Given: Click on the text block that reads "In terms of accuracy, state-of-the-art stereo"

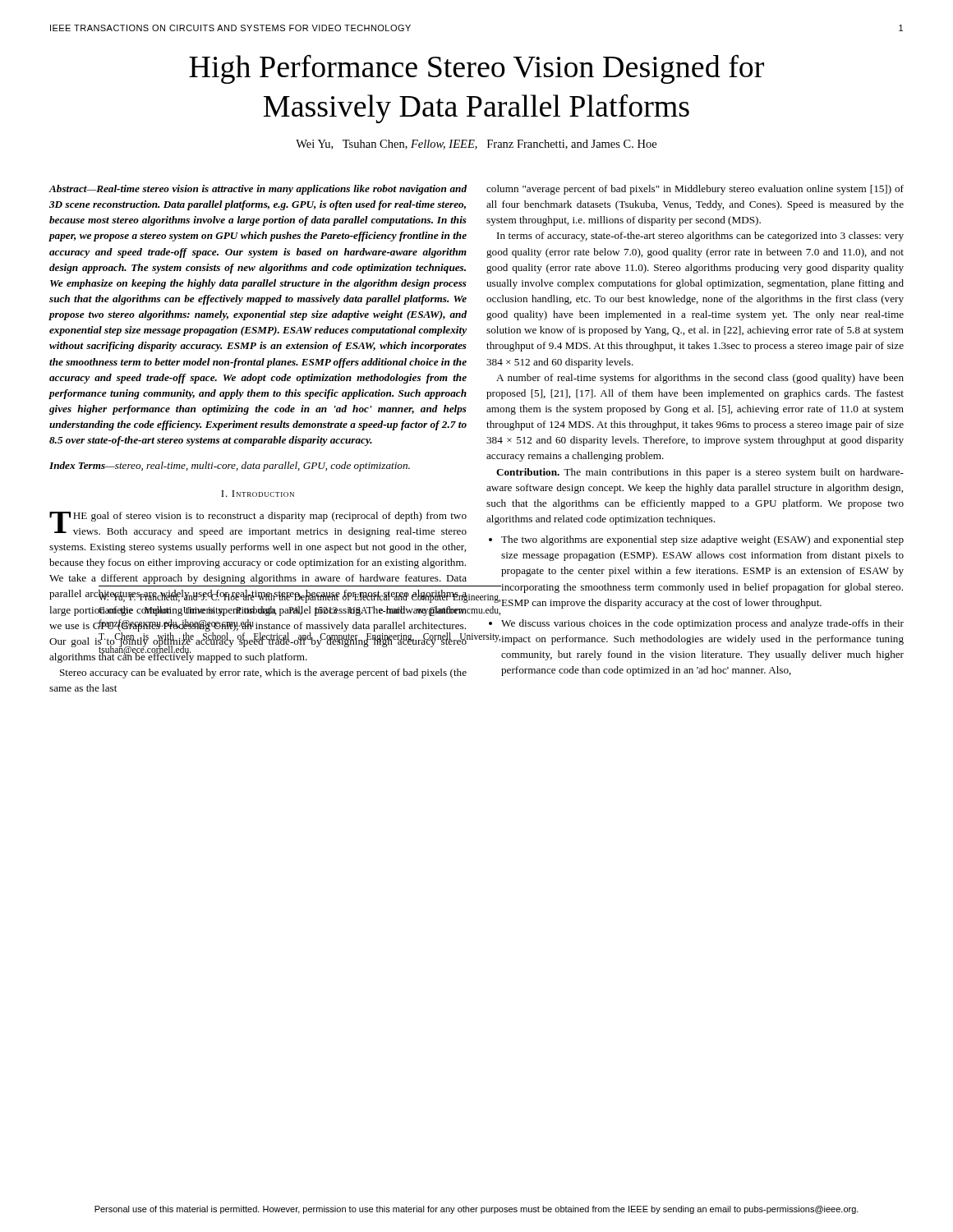Looking at the screenshot, I should 695,299.
